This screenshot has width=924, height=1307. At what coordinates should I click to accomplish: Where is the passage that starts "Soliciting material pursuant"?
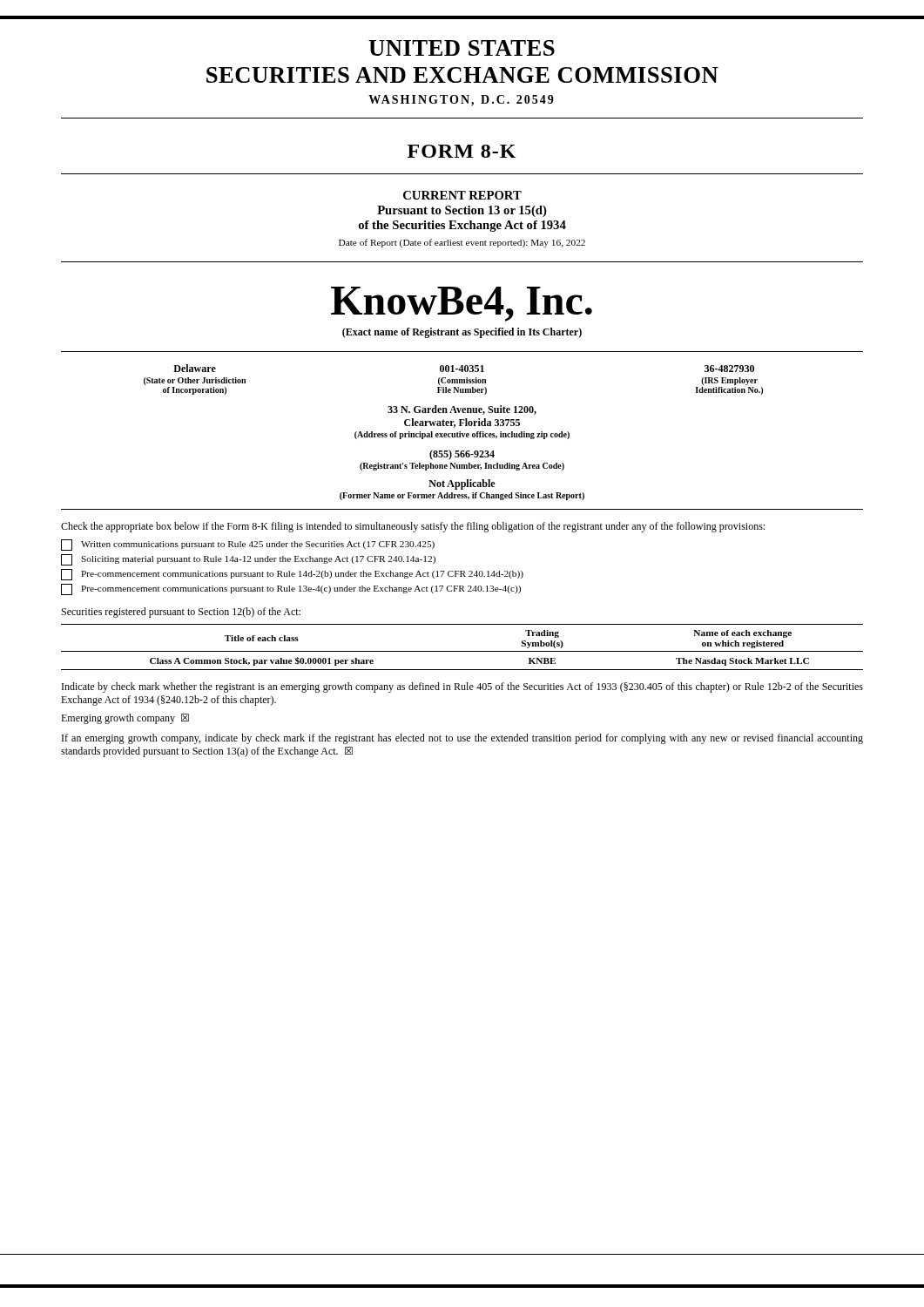(248, 559)
